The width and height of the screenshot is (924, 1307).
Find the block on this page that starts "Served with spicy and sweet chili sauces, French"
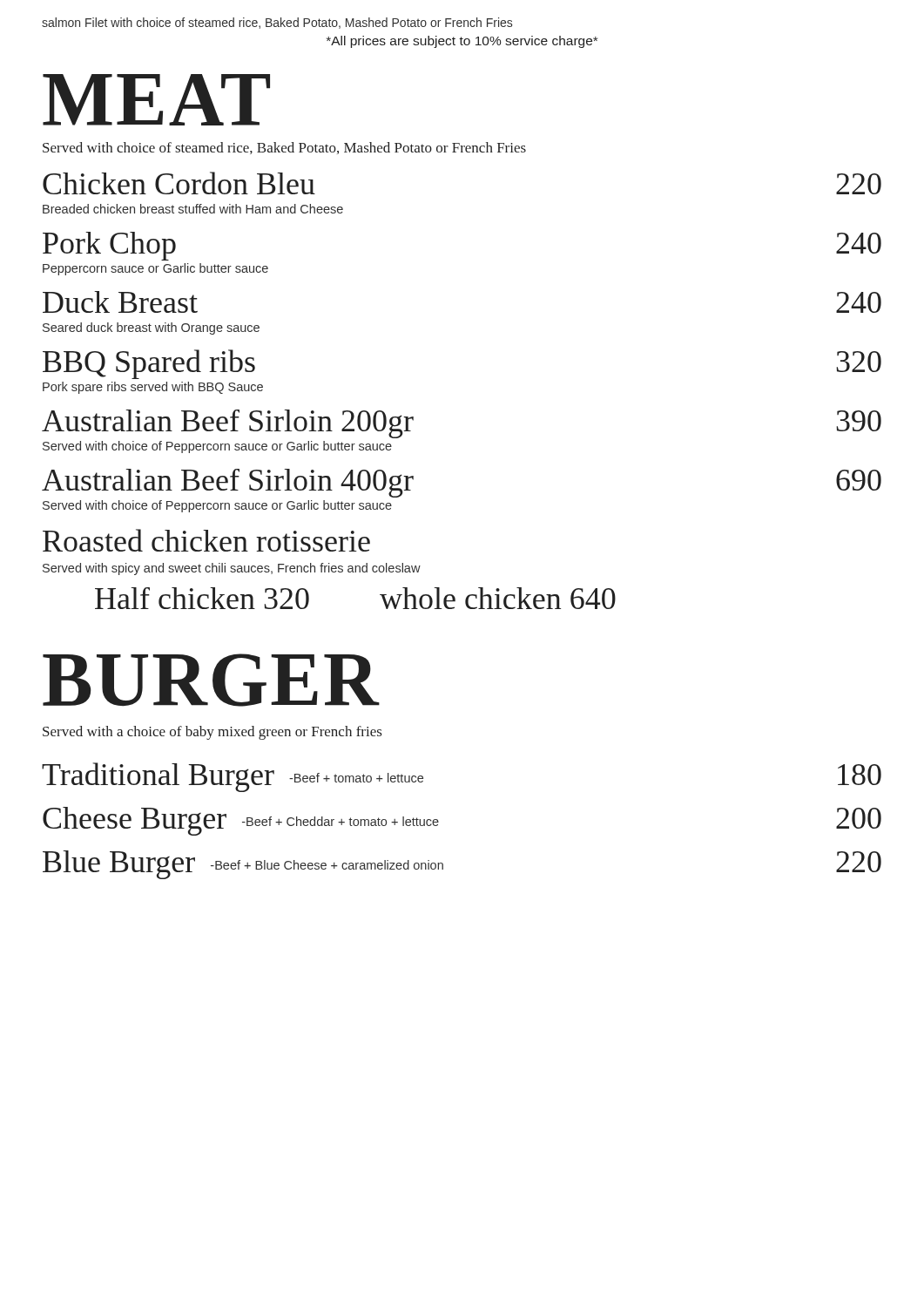[x=231, y=568]
